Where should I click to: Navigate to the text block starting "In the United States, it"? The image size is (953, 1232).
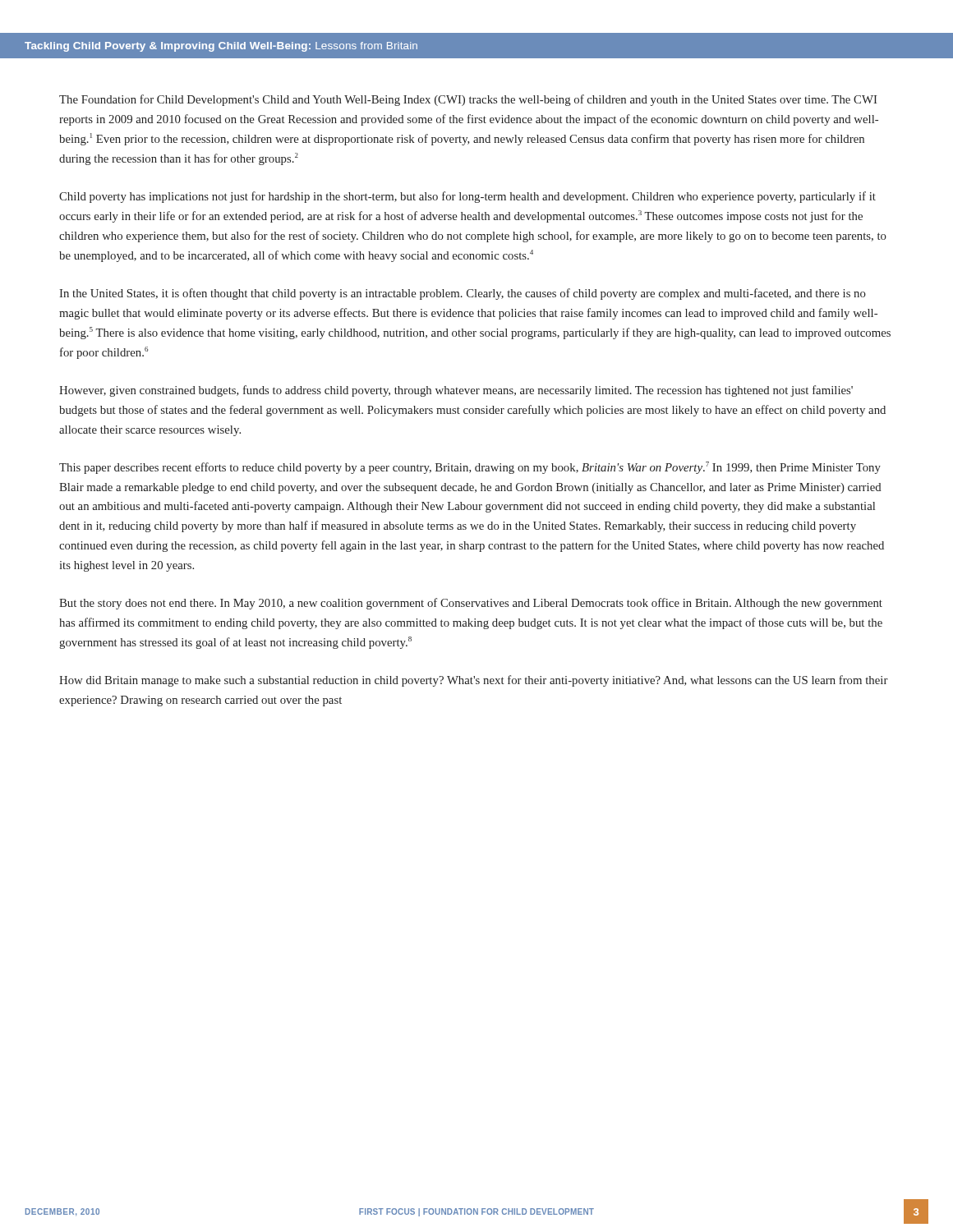(475, 323)
